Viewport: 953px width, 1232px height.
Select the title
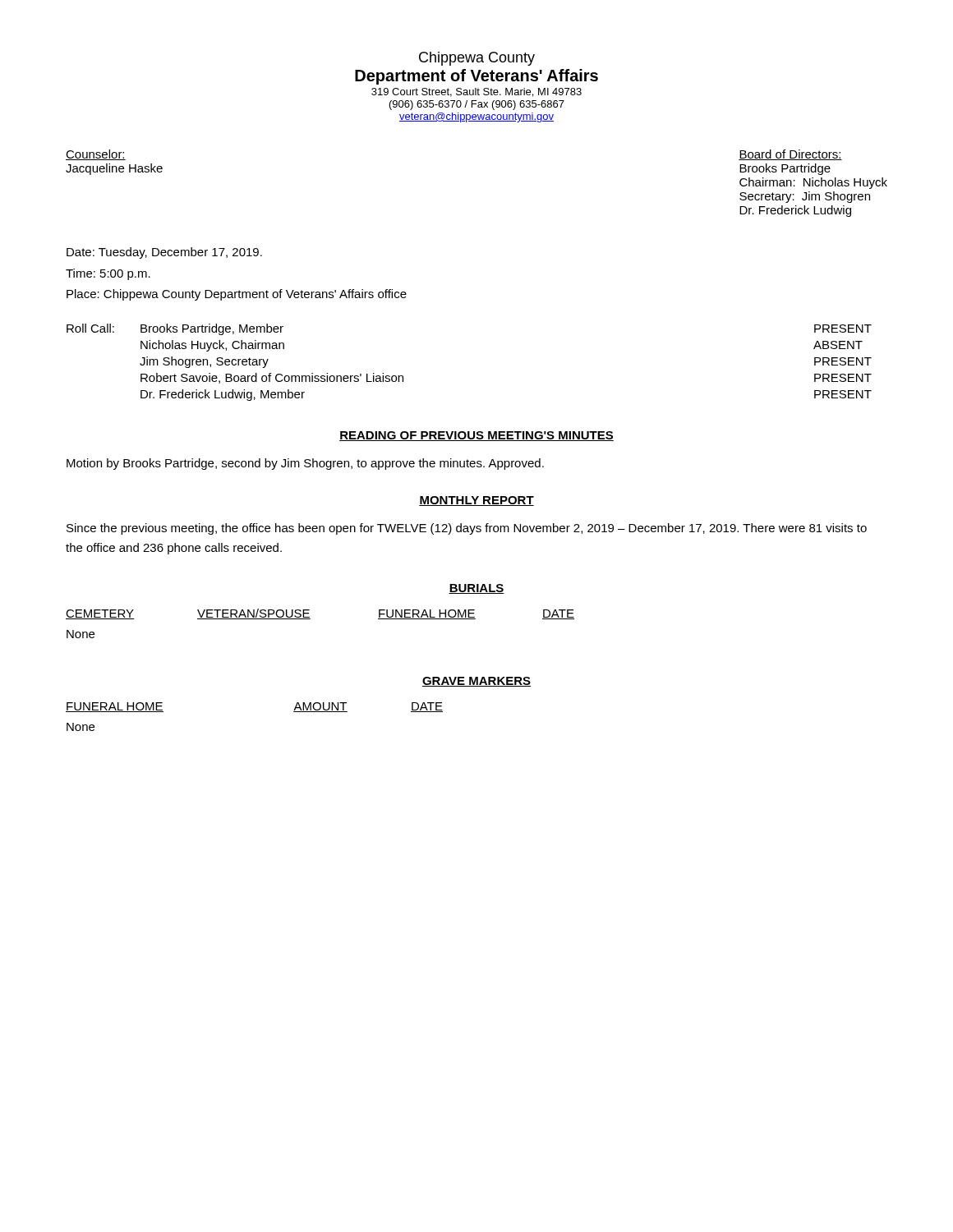pyautogui.click(x=476, y=86)
